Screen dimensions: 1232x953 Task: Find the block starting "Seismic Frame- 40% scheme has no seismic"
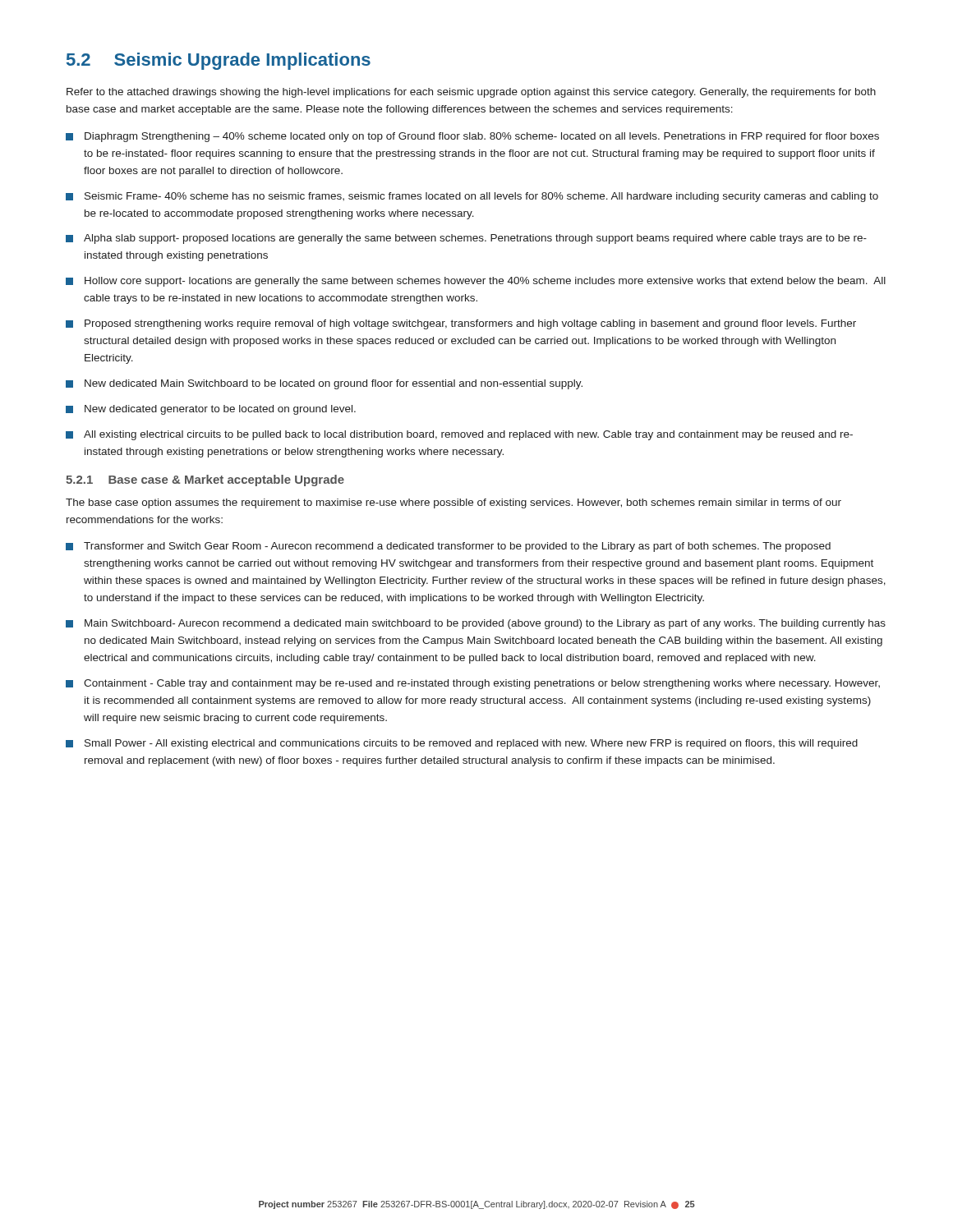(481, 204)
